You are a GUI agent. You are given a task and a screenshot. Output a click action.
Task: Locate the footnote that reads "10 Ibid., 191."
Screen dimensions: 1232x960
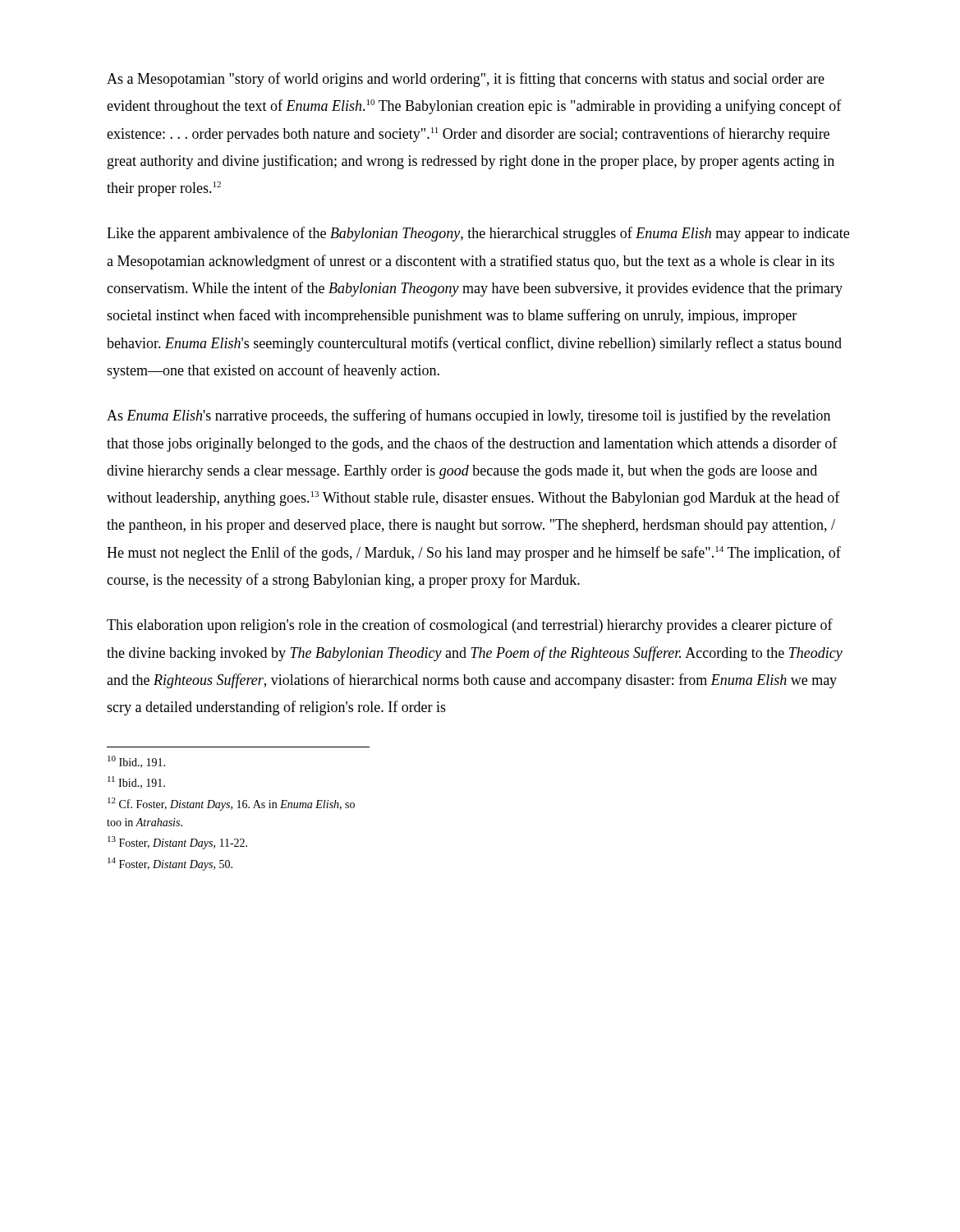point(136,761)
